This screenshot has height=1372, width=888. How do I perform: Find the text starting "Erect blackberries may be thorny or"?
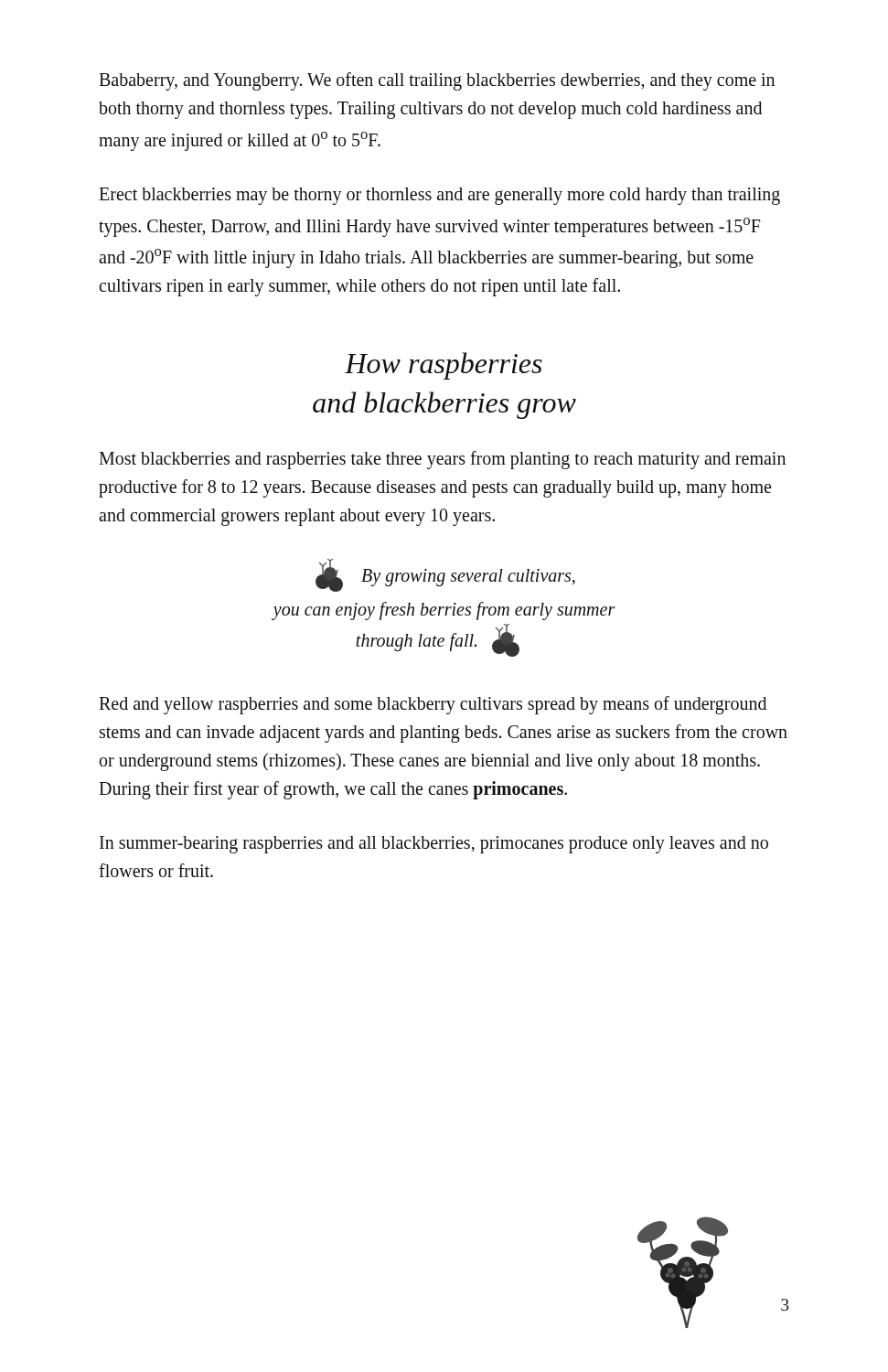coord(440,239)
